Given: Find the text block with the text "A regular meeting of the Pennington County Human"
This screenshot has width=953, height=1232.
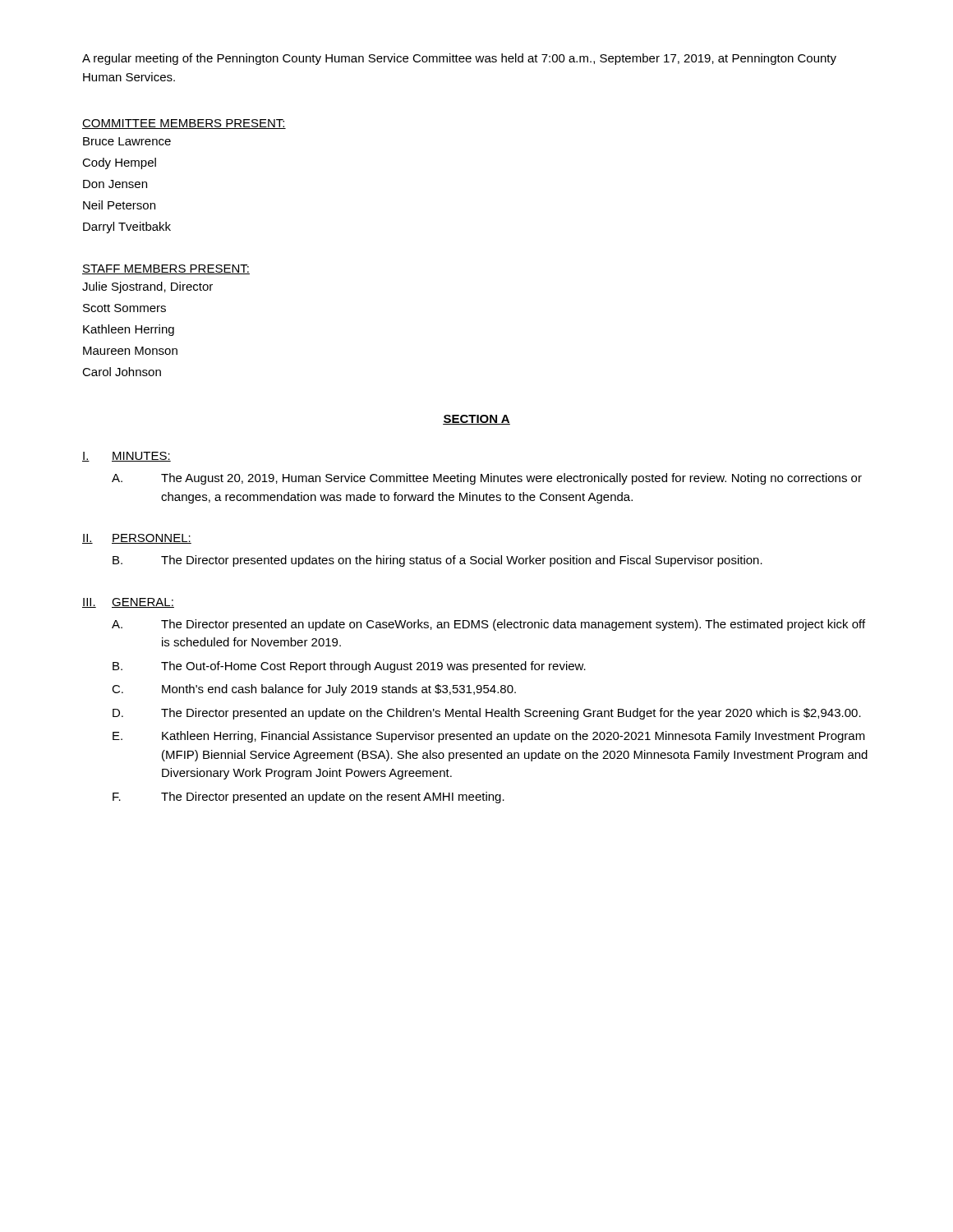Looking at the screenshot, I should tap(459, 67).
